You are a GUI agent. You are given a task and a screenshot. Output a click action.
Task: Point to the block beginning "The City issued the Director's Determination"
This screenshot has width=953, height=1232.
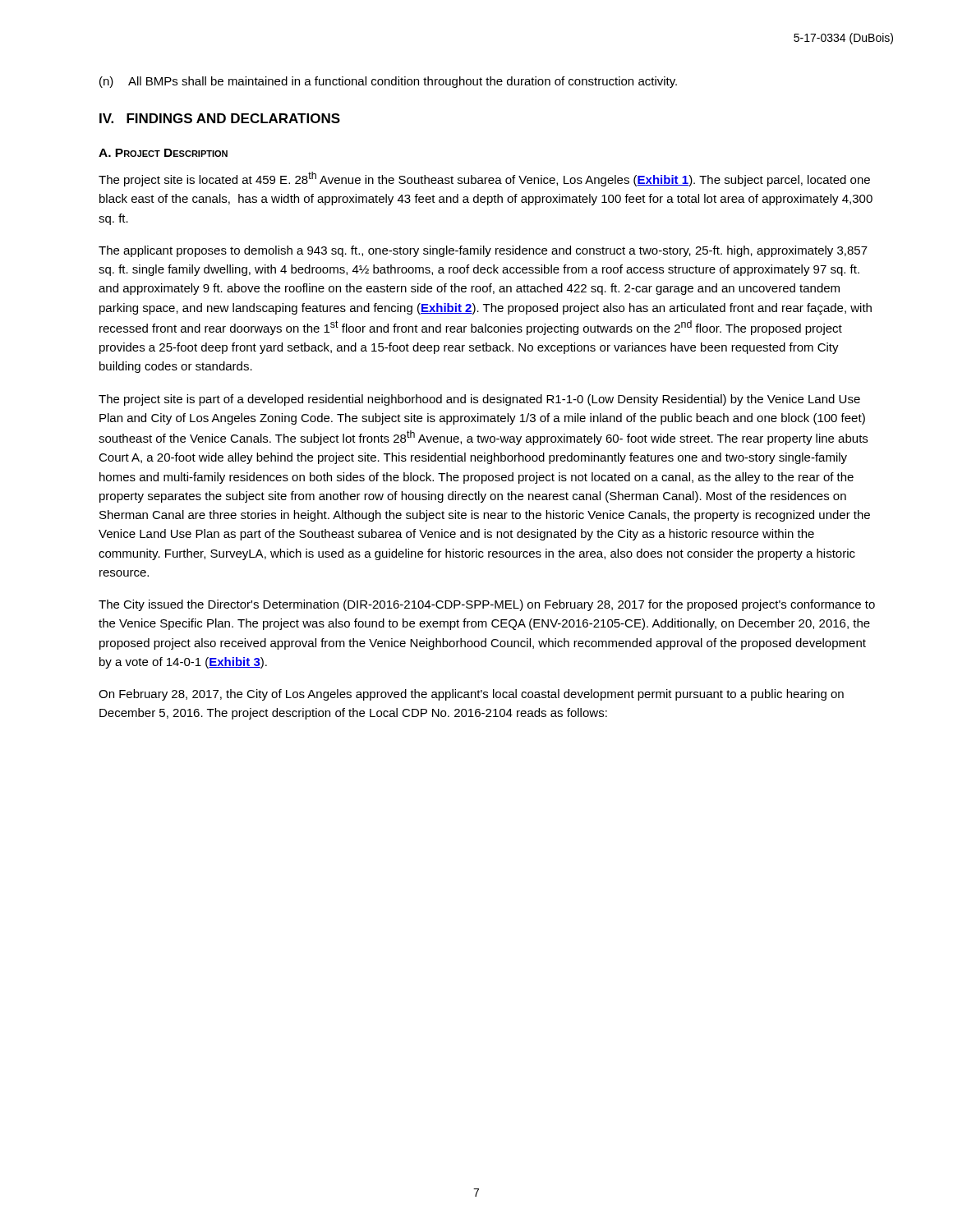click(x=487, y=633)
